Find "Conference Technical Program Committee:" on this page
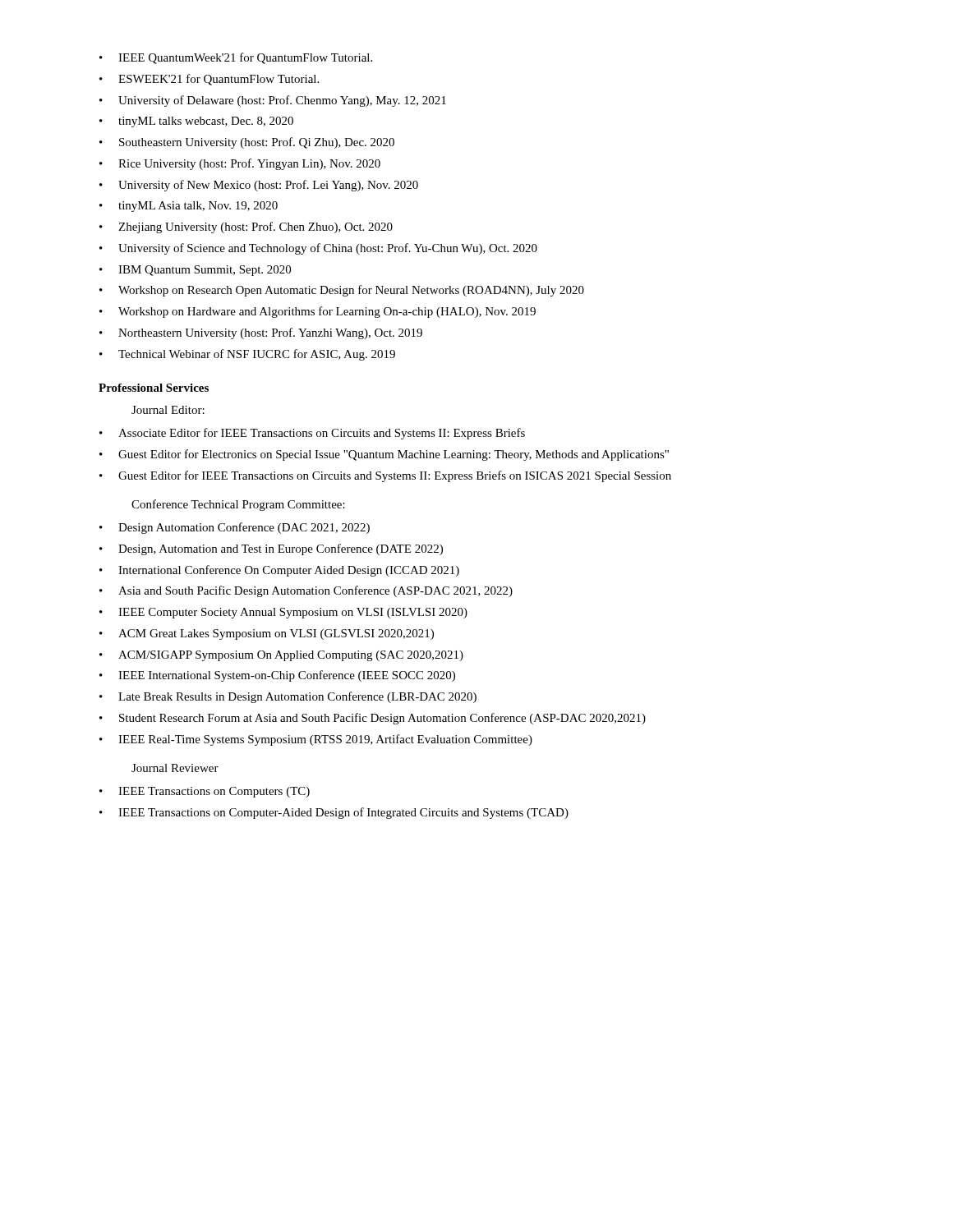This screenshot has height=1232, width=953. pyautogui.click(x=238, y=505)
